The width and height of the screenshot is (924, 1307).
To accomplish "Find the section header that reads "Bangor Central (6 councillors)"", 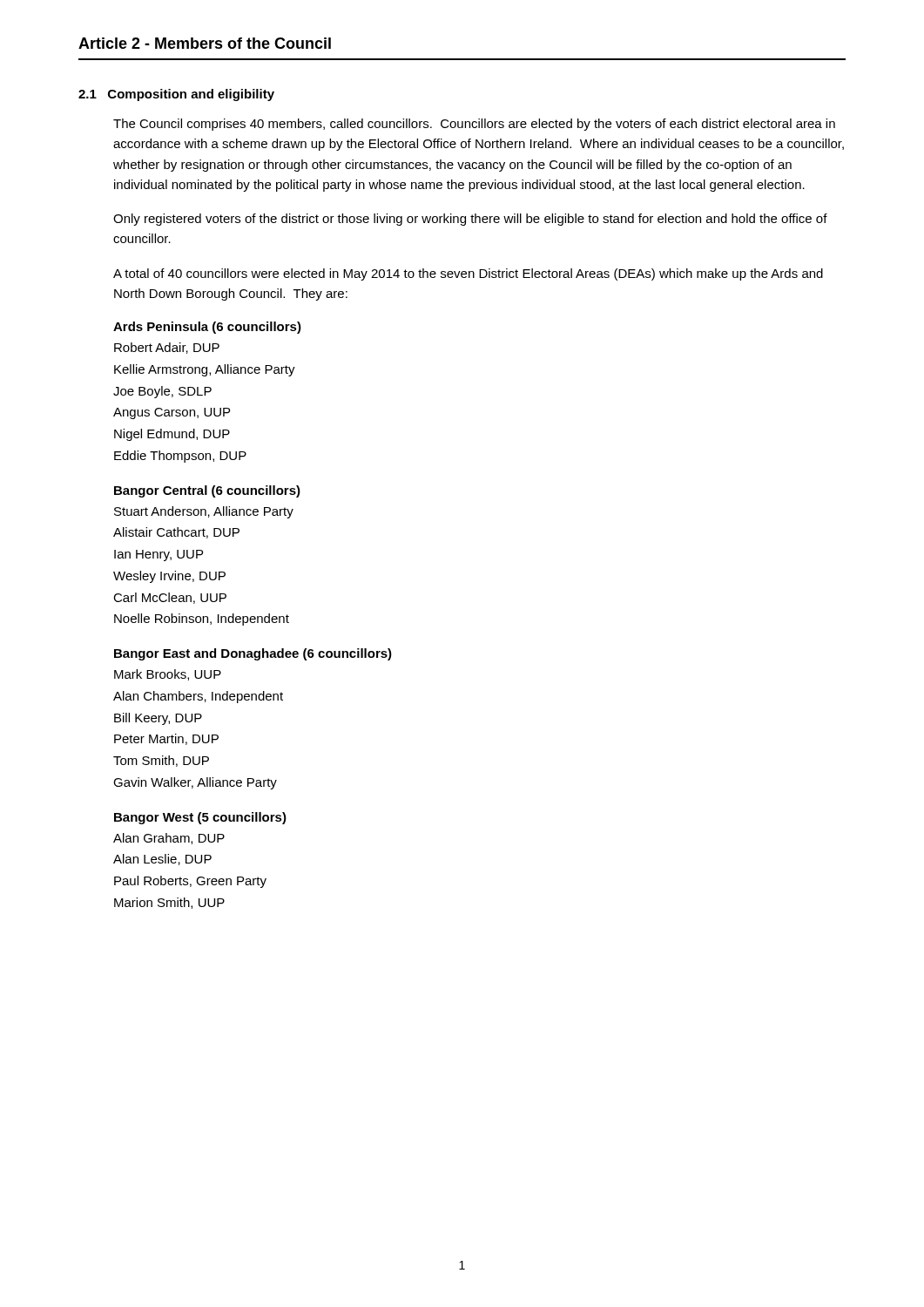I will click(207, 490).
